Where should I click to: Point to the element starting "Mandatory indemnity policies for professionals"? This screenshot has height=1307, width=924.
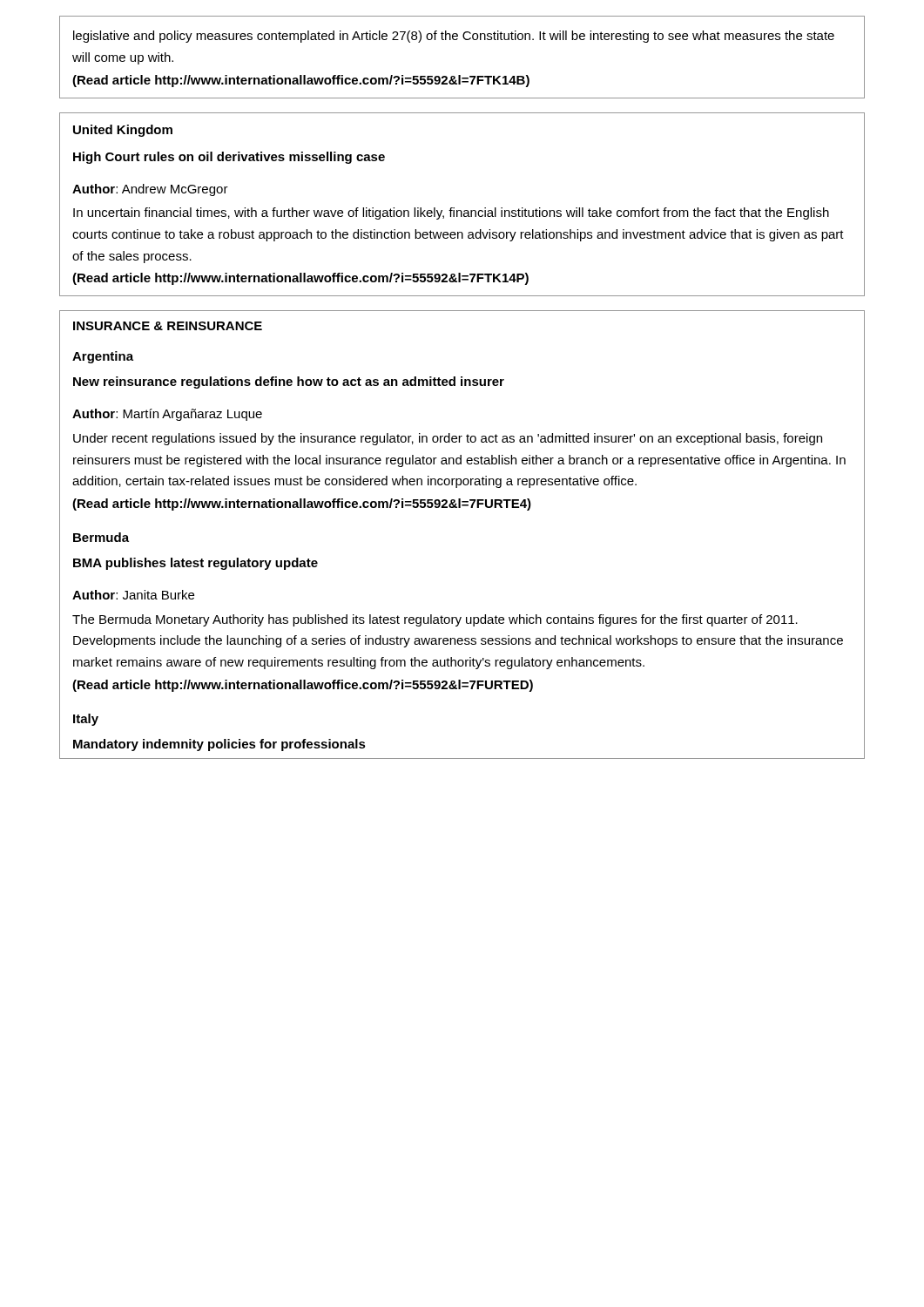[219, 743]
